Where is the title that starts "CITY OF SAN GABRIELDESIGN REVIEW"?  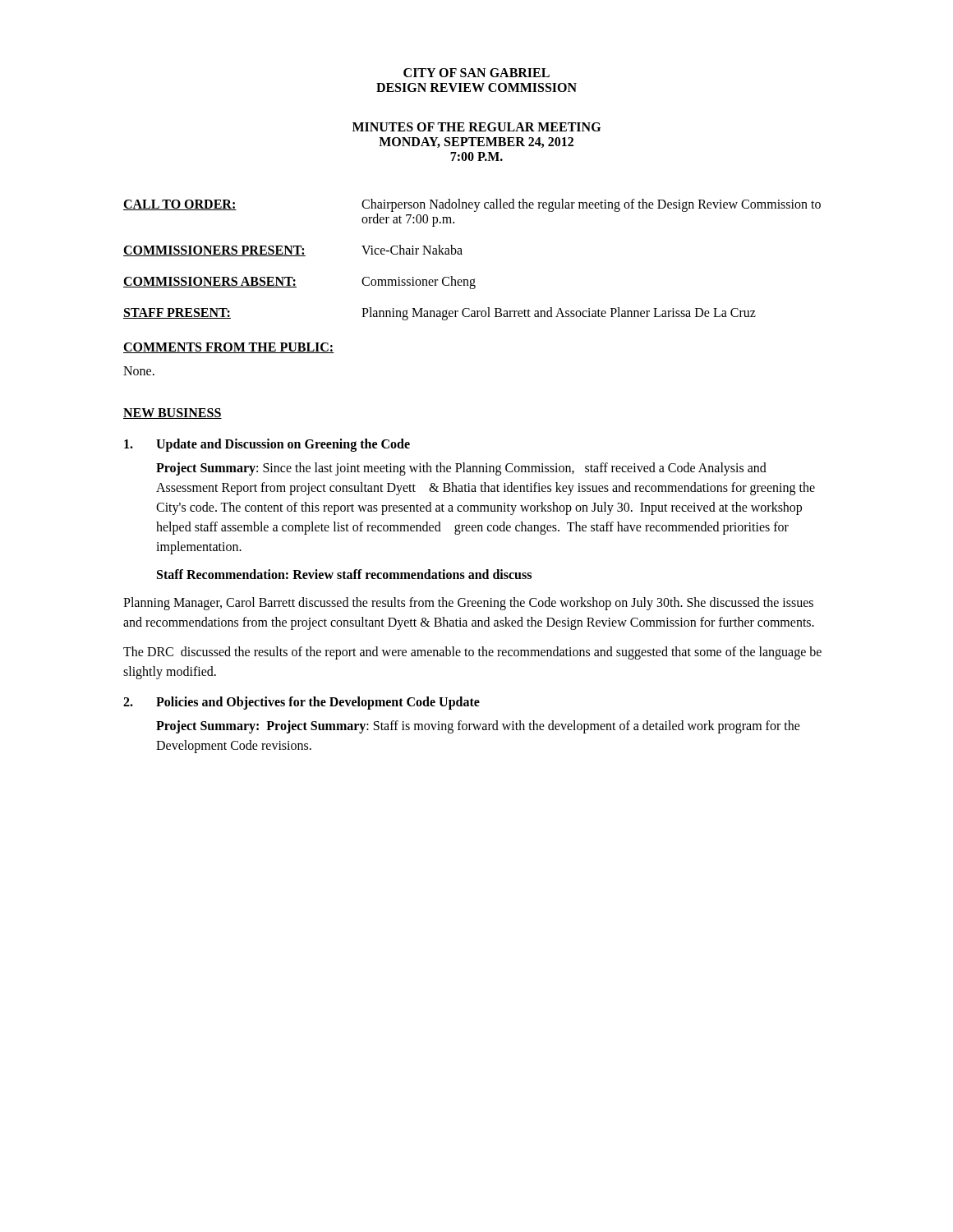point(476,80)
